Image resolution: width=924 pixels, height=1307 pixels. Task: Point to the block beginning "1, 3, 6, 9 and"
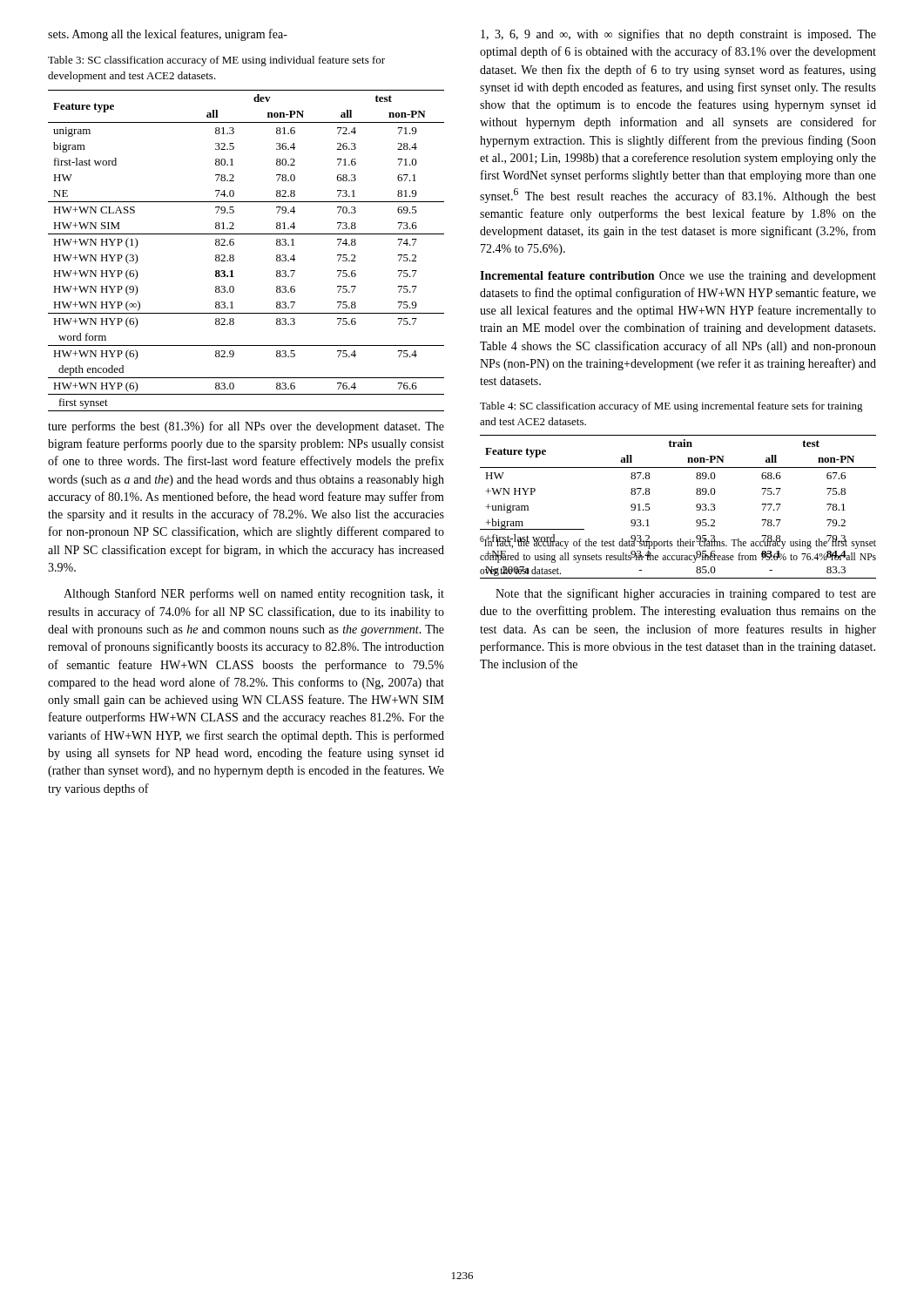click(678, 142)
